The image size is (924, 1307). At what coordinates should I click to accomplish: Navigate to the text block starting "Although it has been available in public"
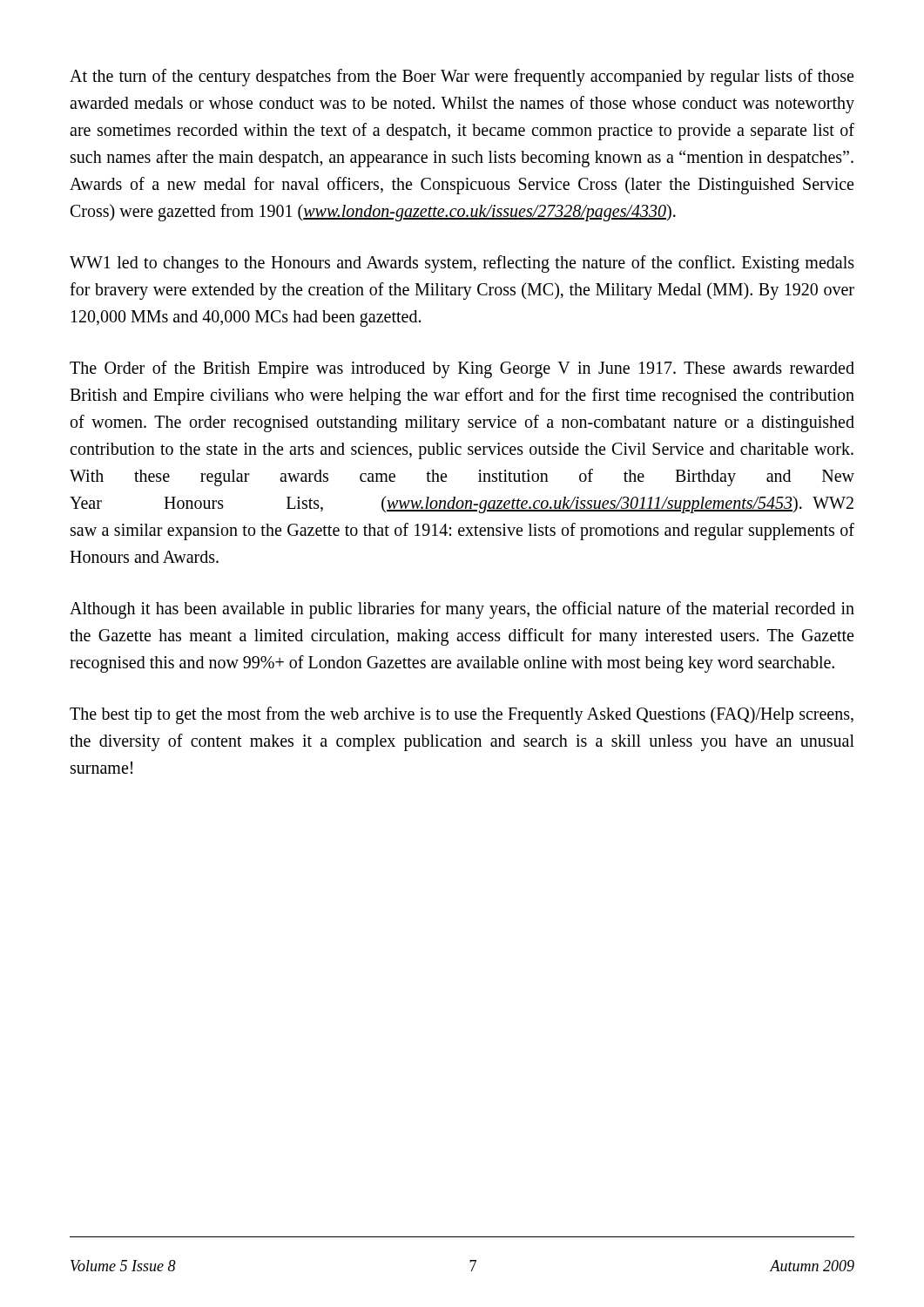pyautogui.click(x=462, y=636)
